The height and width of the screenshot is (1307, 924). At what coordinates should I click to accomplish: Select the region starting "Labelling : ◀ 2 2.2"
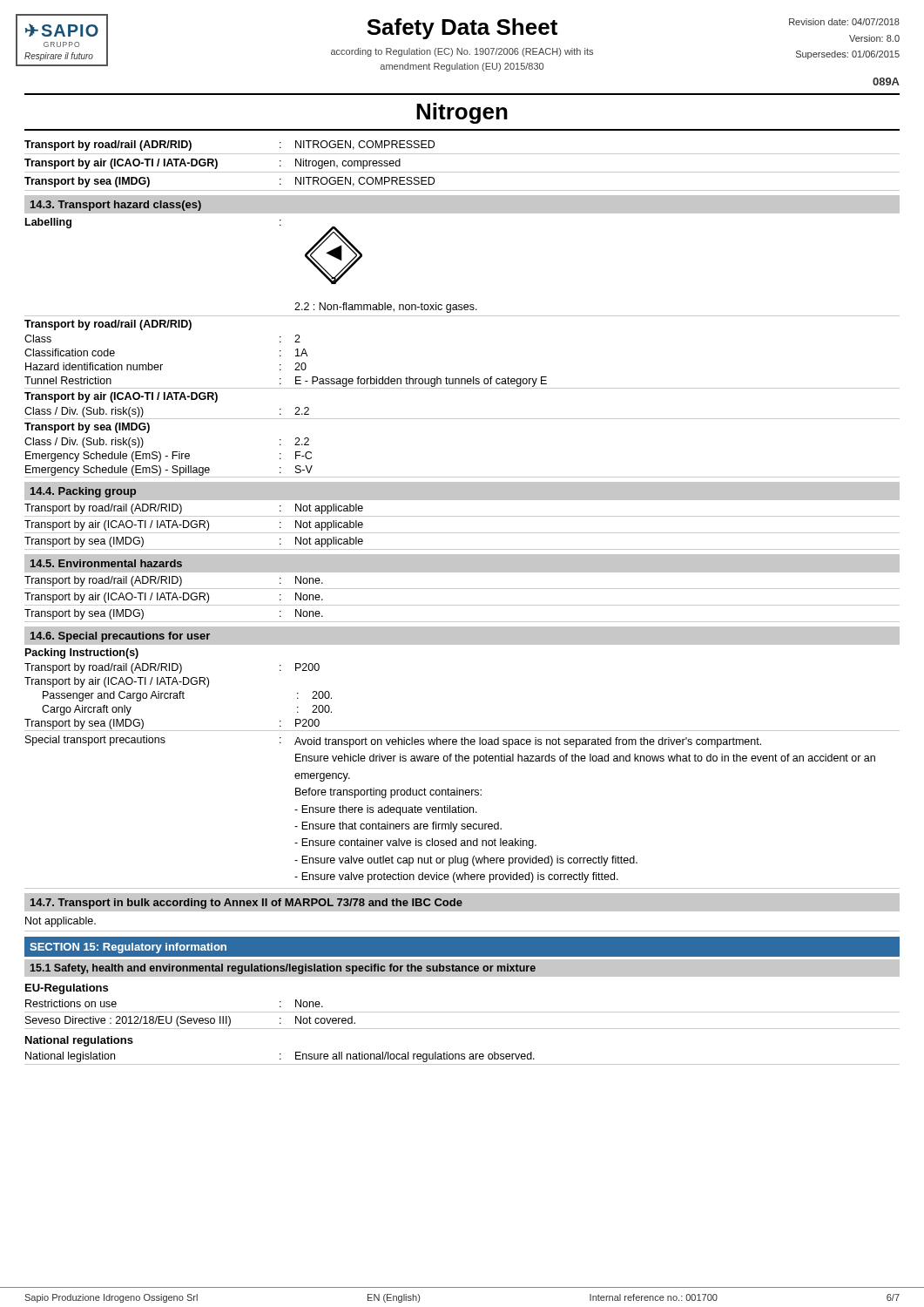333,251
